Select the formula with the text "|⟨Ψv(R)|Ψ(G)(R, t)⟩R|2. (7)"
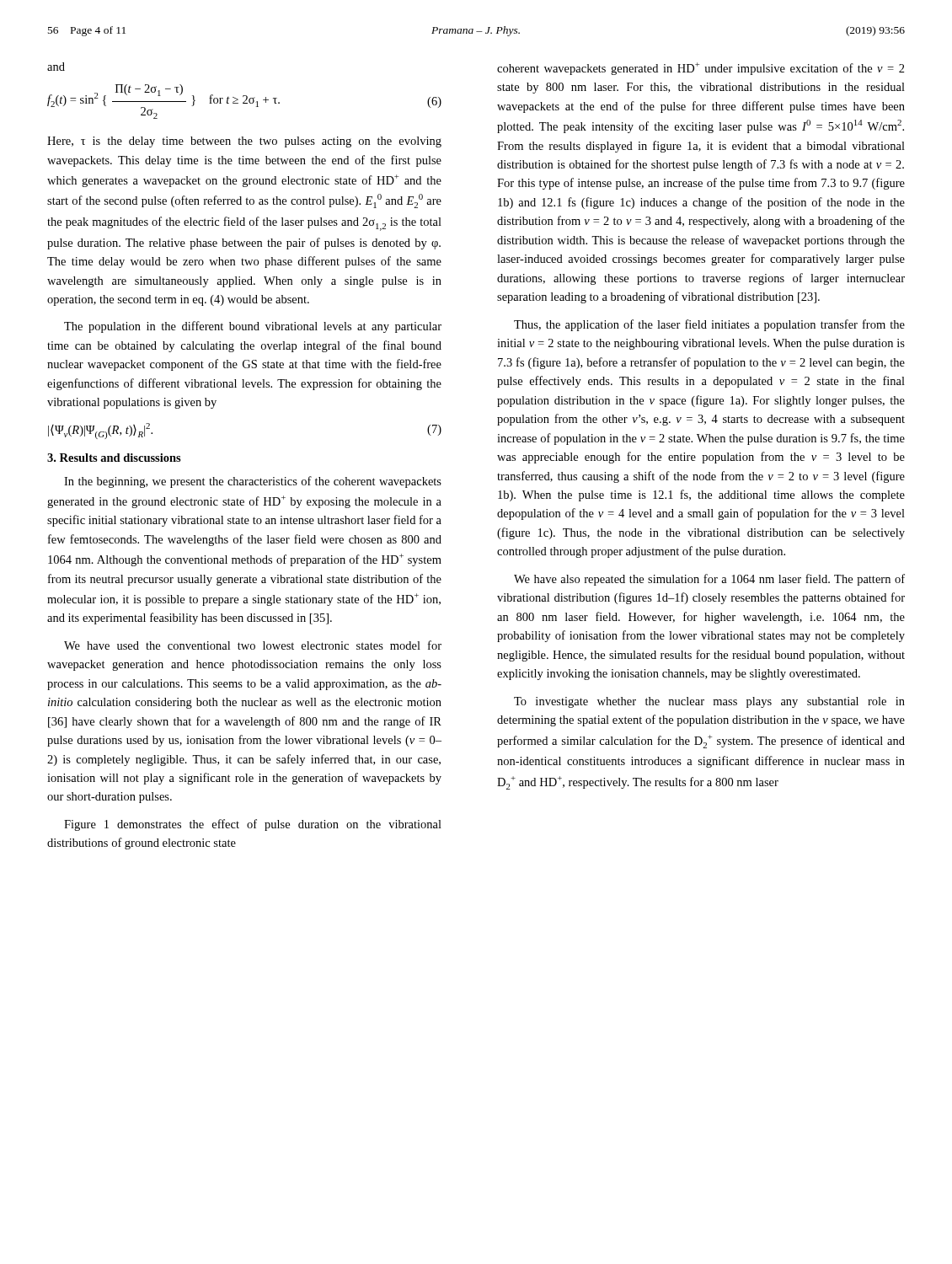Screen dimensions: 1264x952 click(x=102, y=432)
